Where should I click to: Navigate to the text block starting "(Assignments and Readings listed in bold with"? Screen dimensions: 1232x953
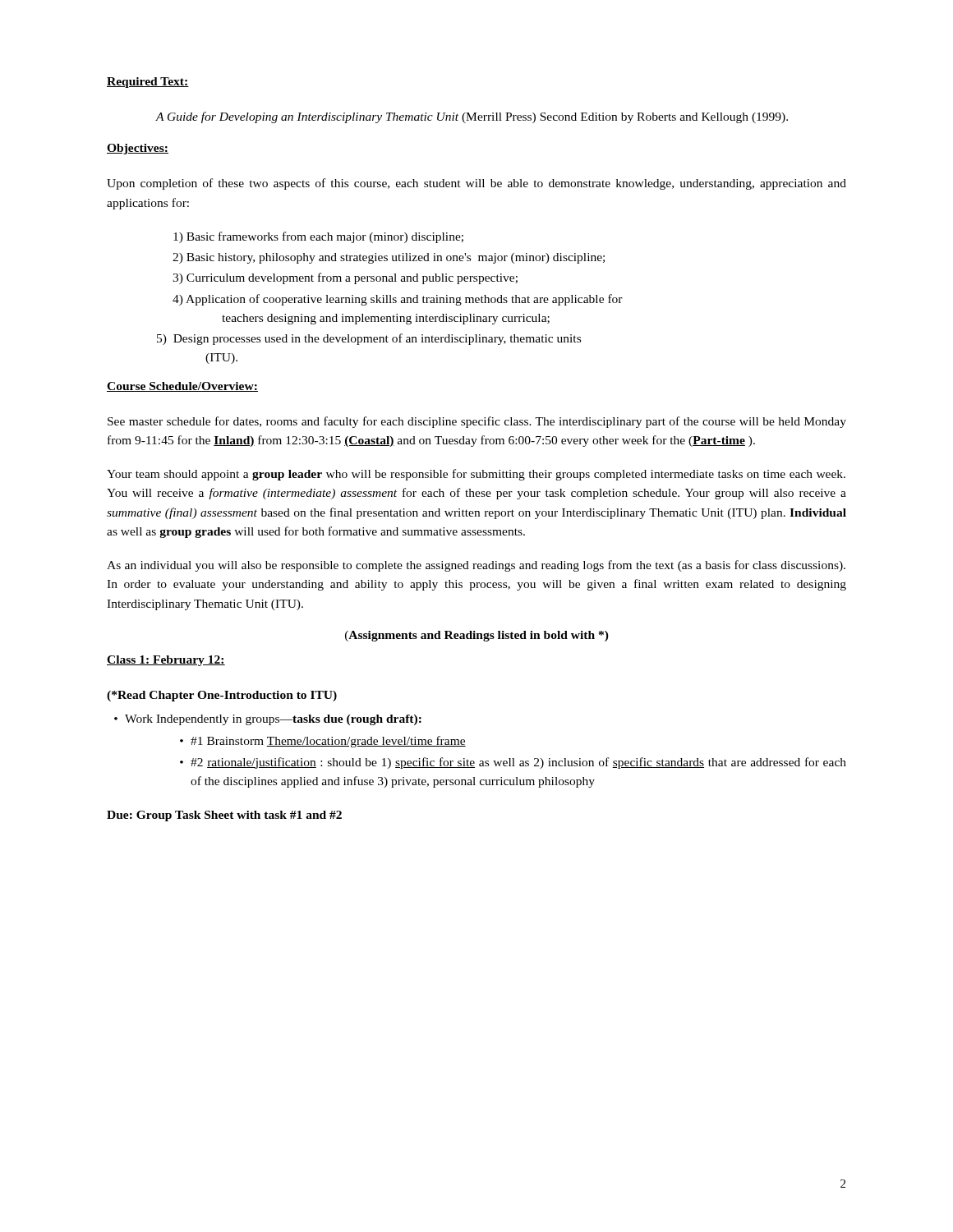476,634
